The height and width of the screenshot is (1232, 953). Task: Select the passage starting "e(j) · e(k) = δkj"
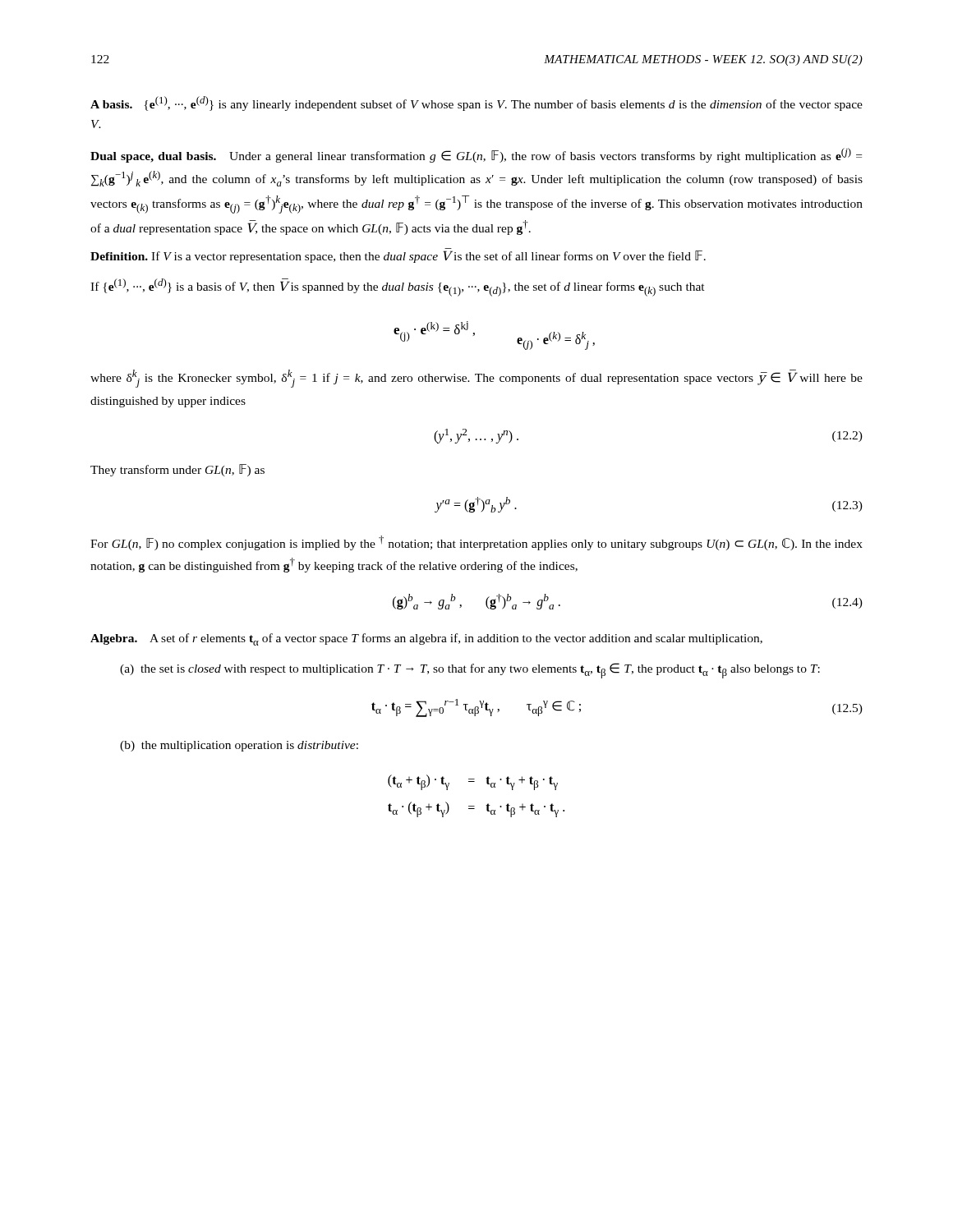tap(476, 331)
